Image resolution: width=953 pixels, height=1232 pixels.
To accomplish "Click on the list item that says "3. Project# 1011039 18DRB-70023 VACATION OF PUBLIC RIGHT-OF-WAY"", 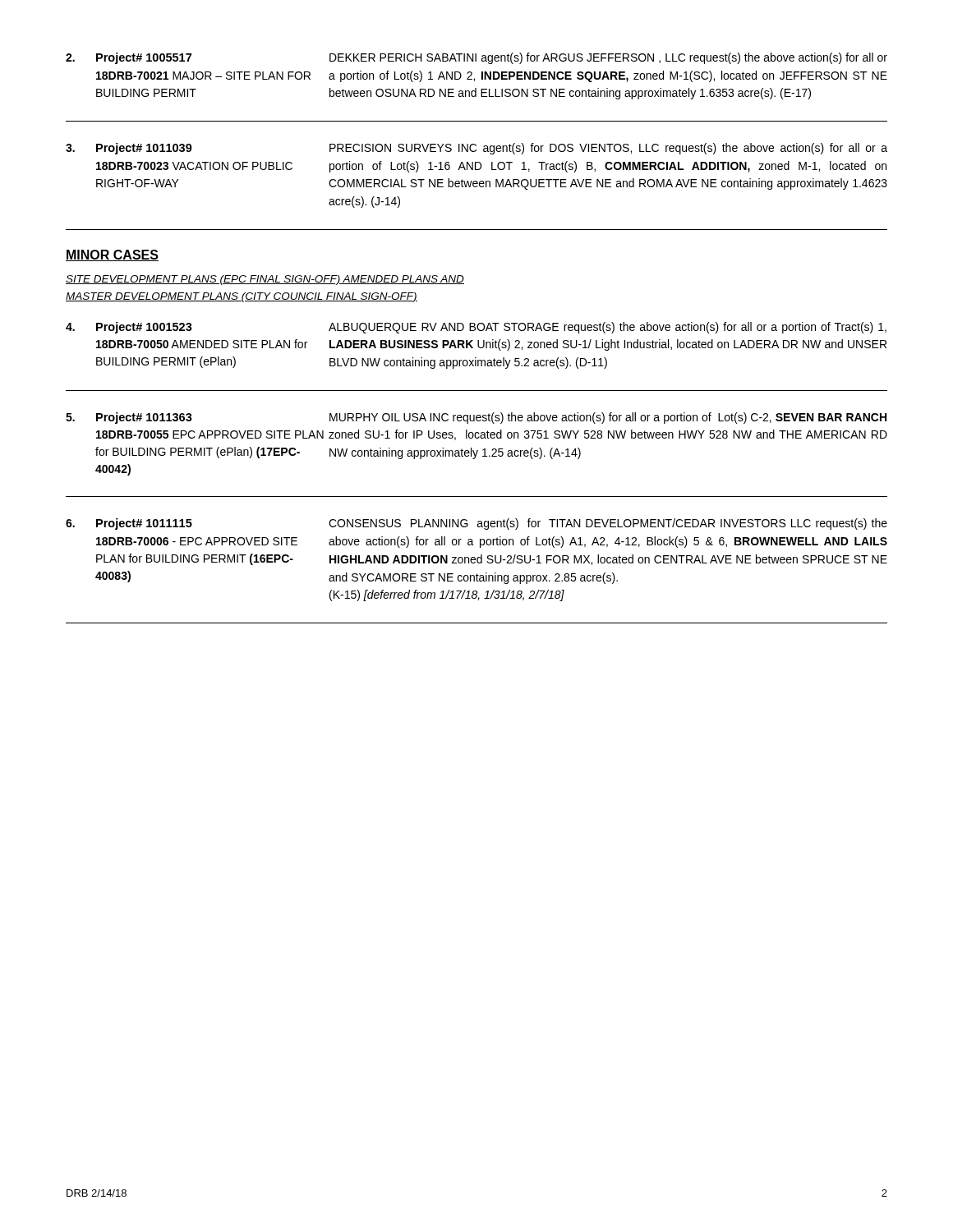I will click(x=476, y=175).
